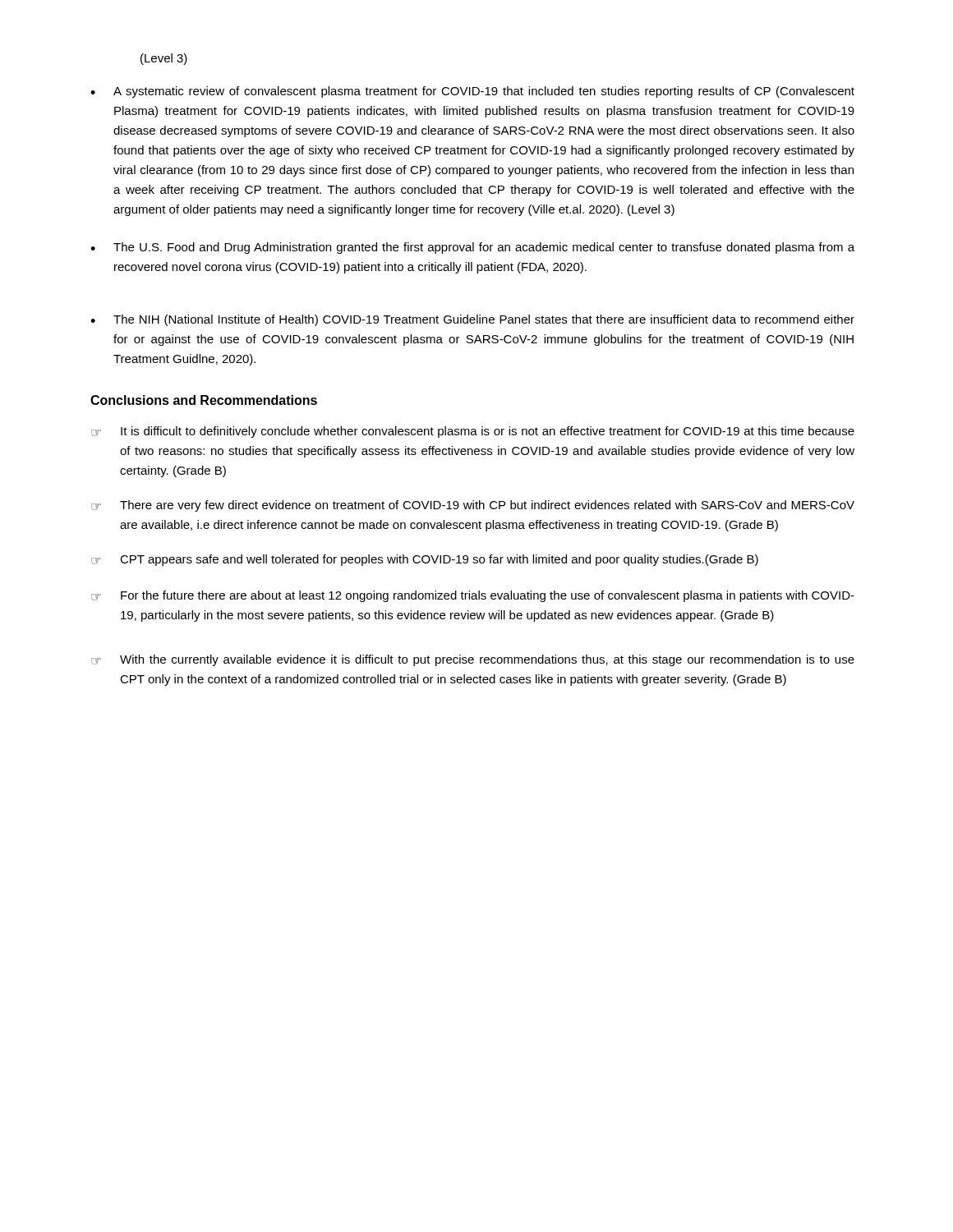This screenshot has width=953, height=1232.
Task: Click on the list item that says "☞ It is difficult to"
Action: [x=472, y=451]
